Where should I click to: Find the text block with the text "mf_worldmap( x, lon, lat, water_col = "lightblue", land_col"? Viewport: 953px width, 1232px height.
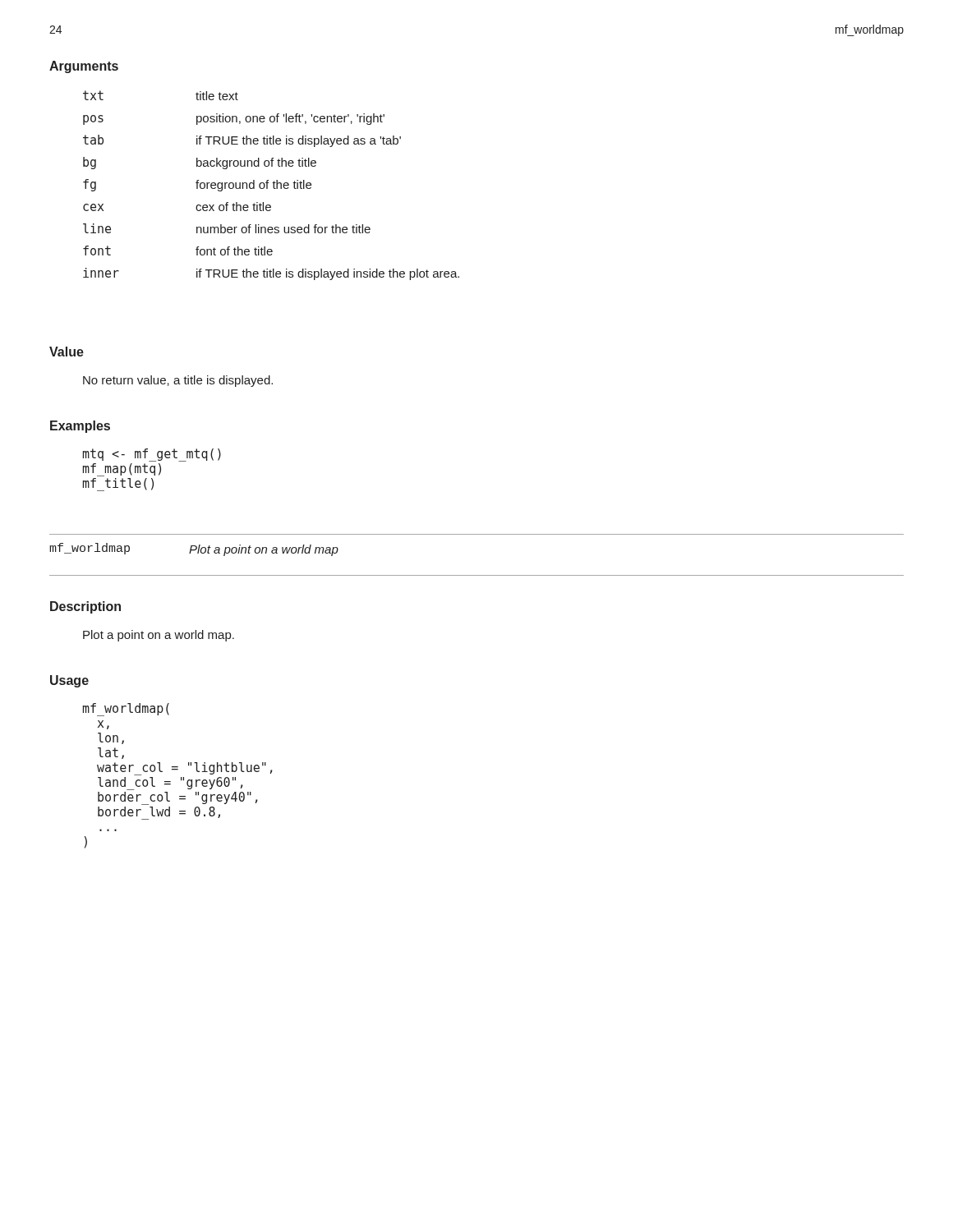point(179,775)
